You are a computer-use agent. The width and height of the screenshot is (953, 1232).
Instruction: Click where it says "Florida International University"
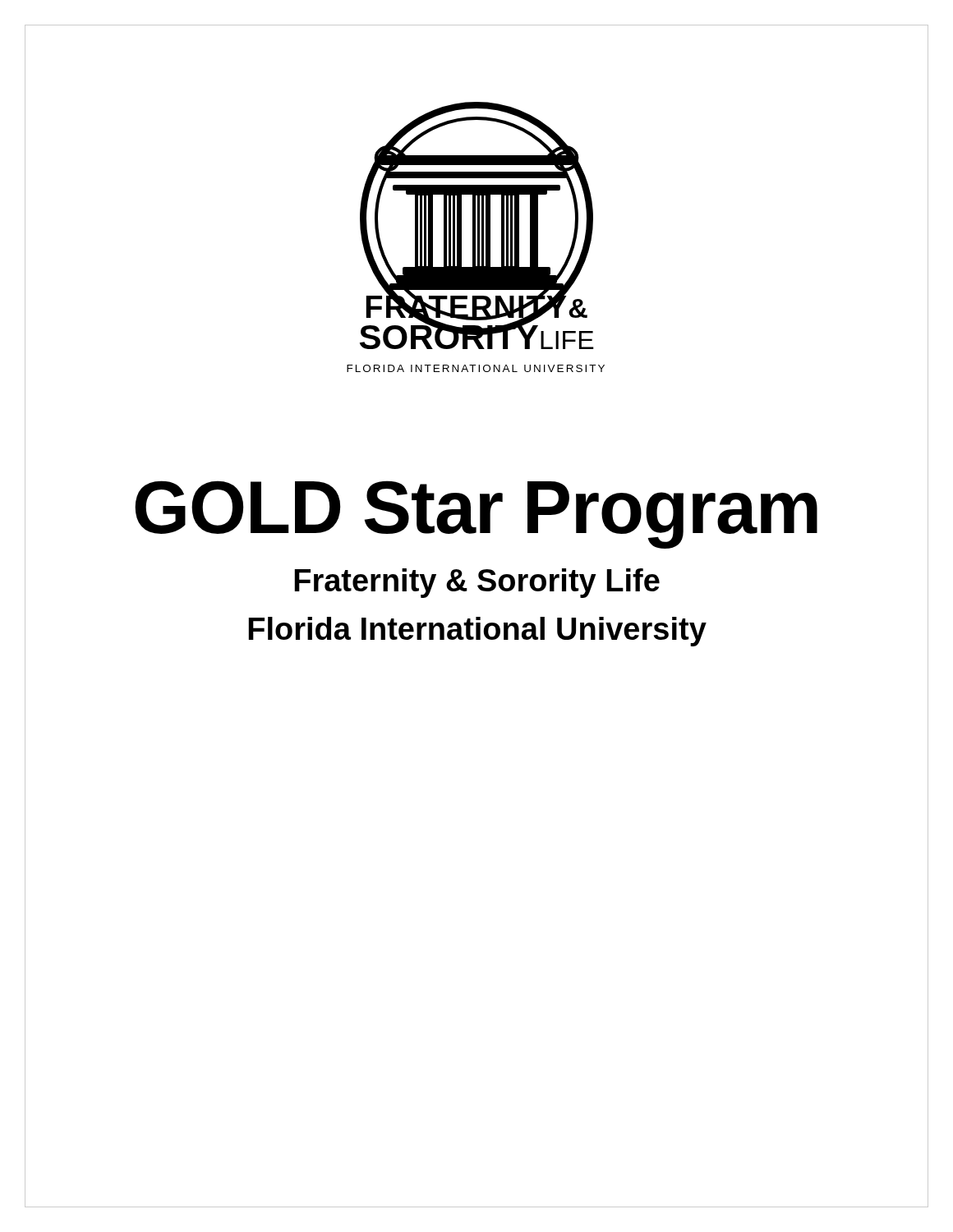click(476, 629)
